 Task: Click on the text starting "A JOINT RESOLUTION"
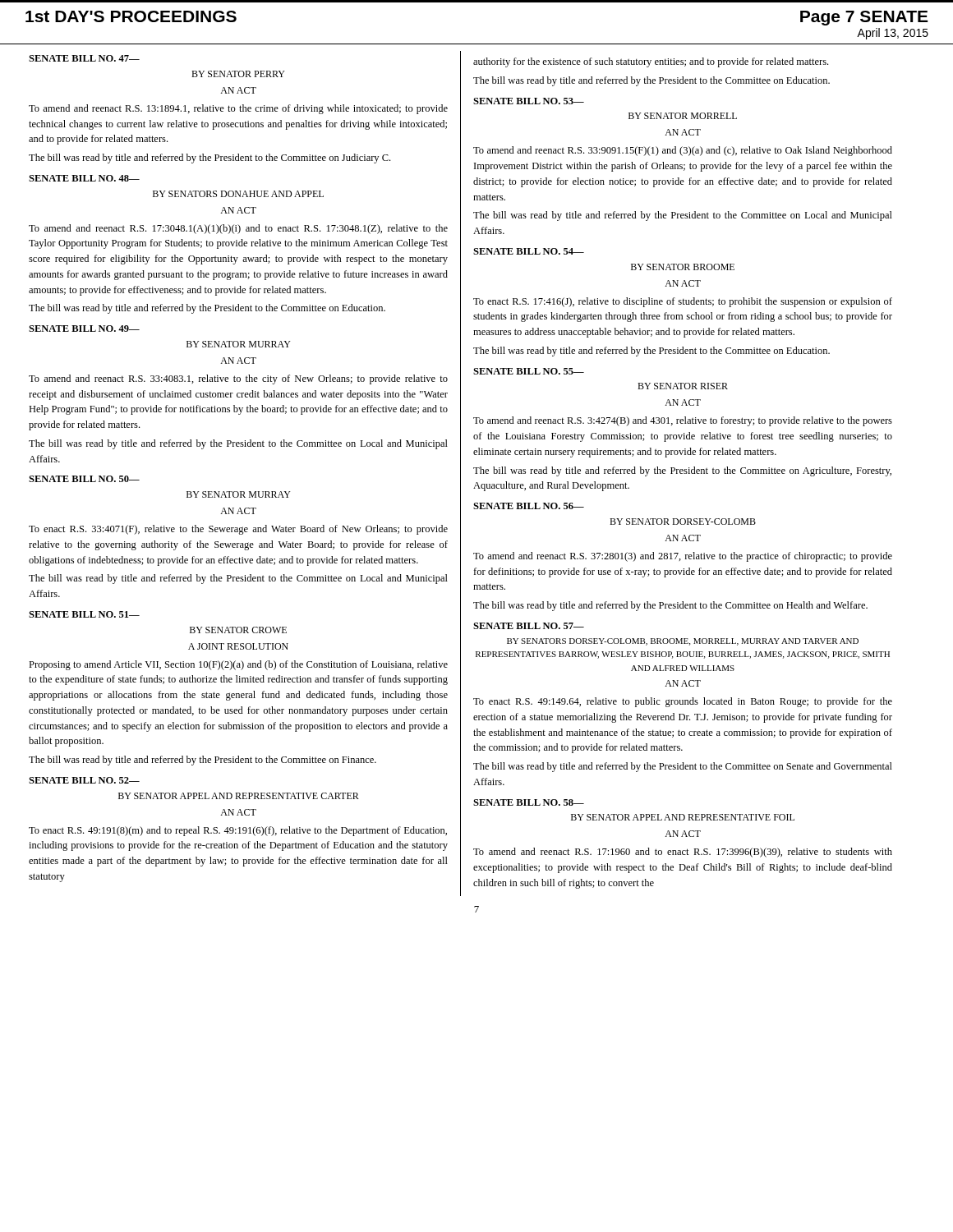click(x=238, y=646)
